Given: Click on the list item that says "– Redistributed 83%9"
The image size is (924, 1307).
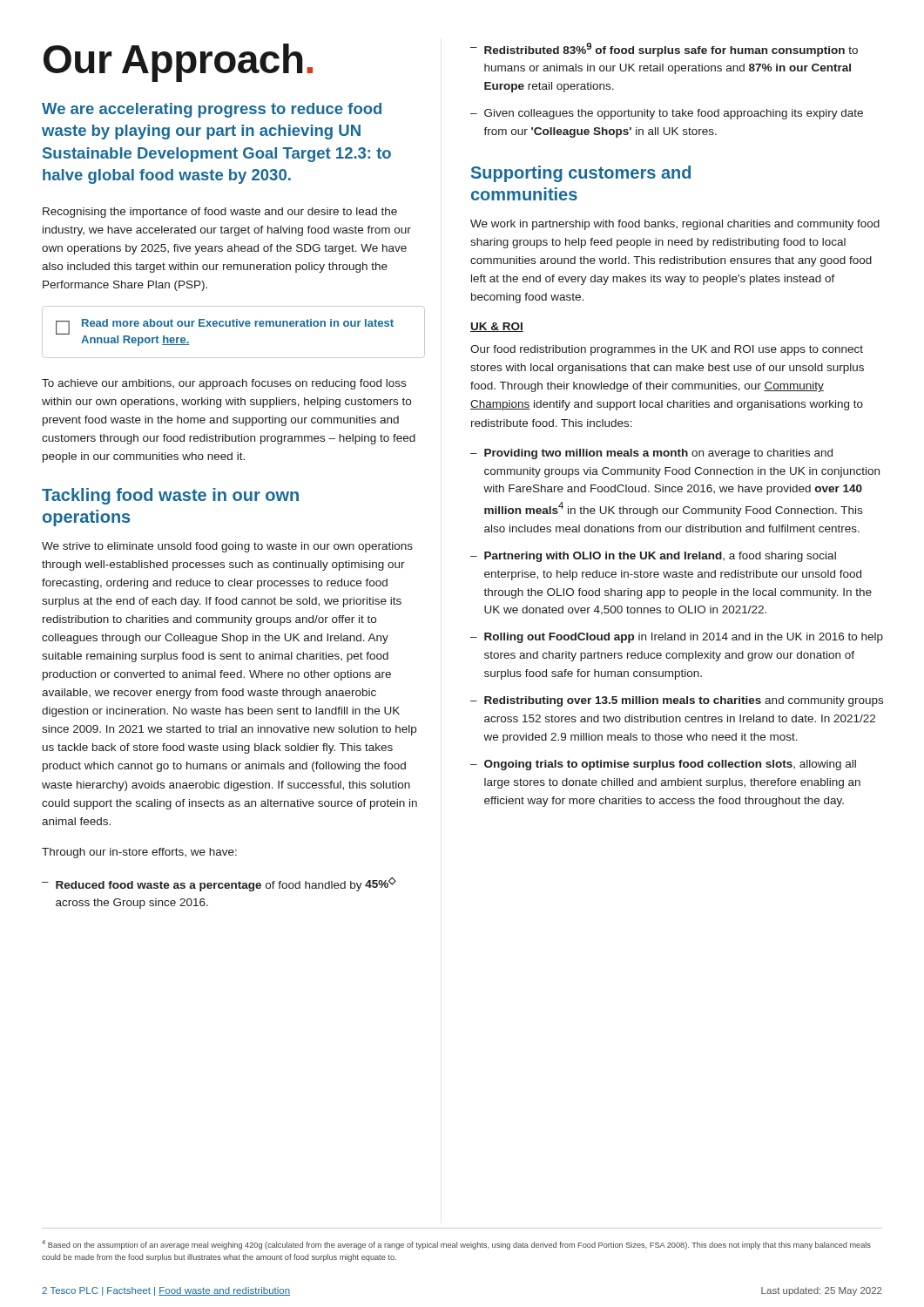Looking at the screenshot, I should pyautogui.click(x=678, y=67).
